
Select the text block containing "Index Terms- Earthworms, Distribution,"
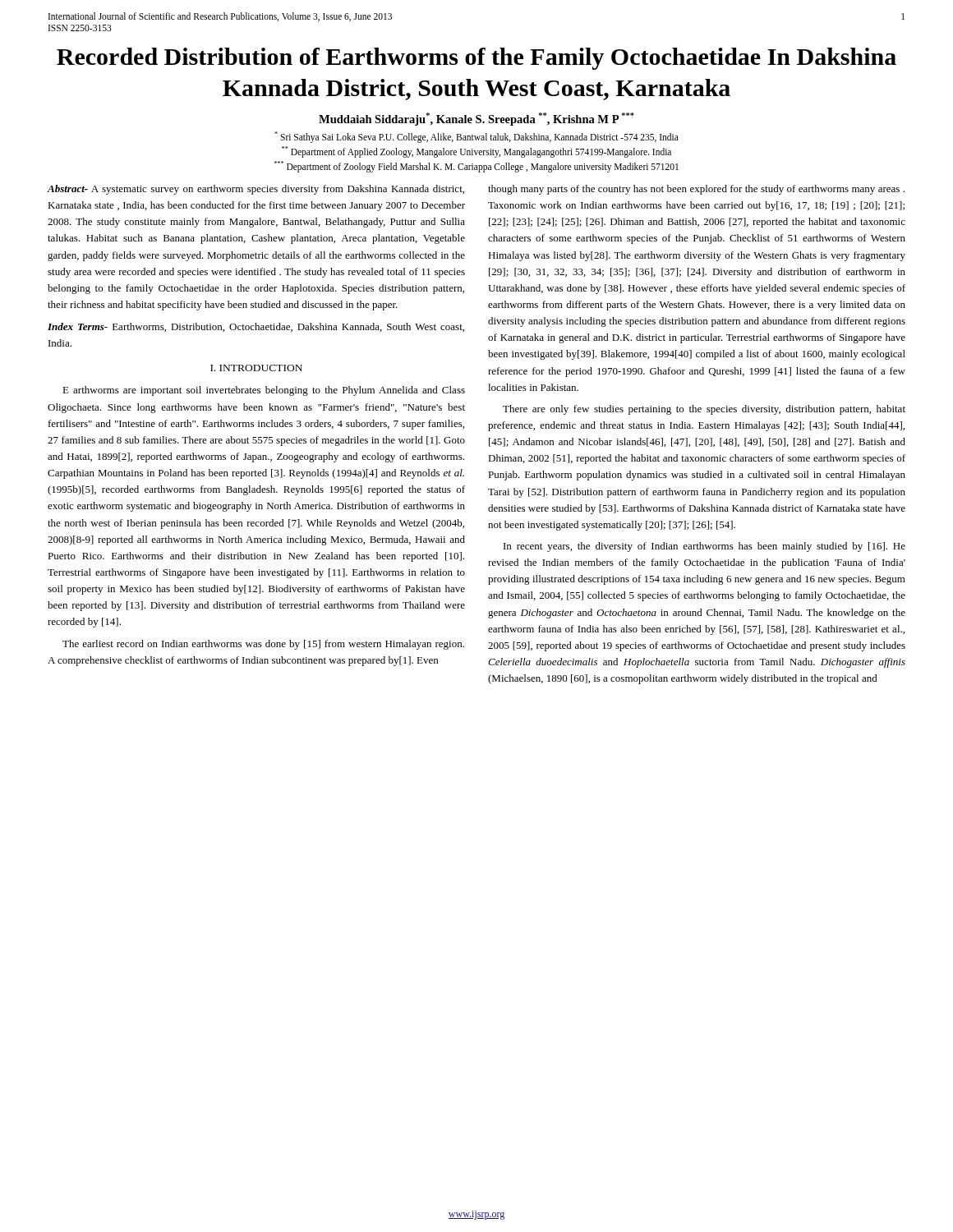tap(256, 335)
